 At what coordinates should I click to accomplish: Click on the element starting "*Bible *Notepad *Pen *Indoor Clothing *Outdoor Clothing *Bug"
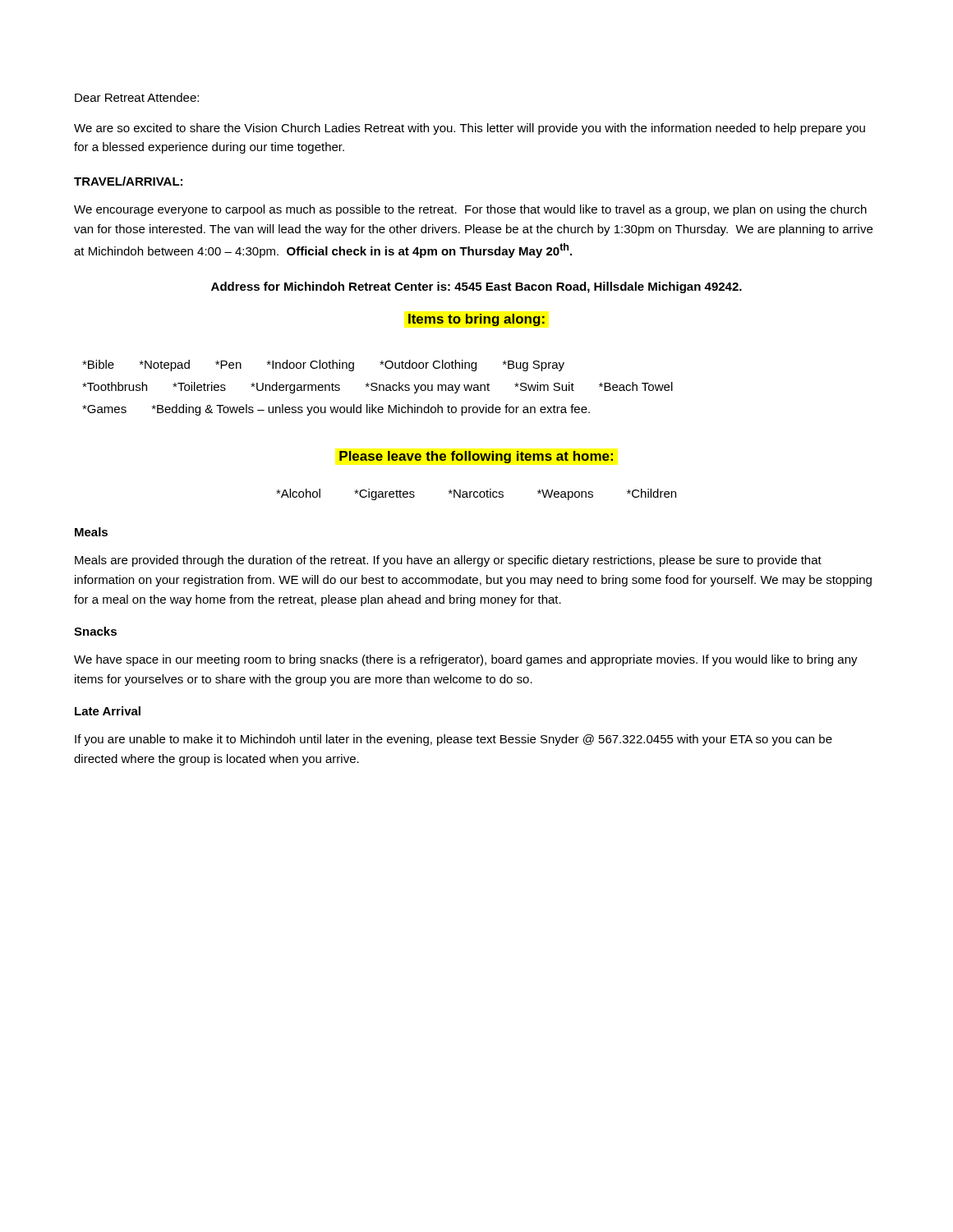tap(323, 364)
